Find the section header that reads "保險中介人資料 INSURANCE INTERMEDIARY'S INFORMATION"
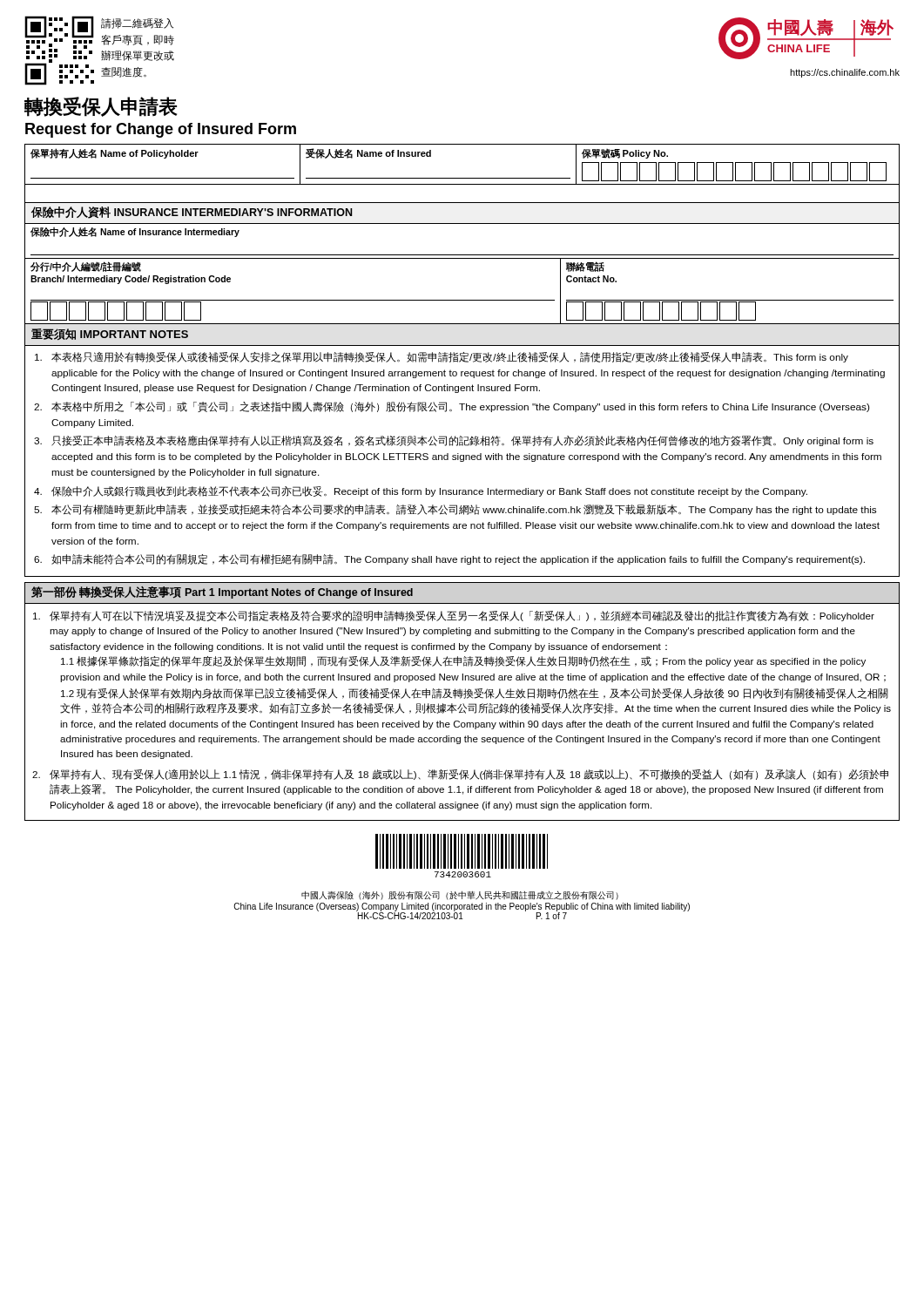 pyautogui.click(x=192, y=213)
